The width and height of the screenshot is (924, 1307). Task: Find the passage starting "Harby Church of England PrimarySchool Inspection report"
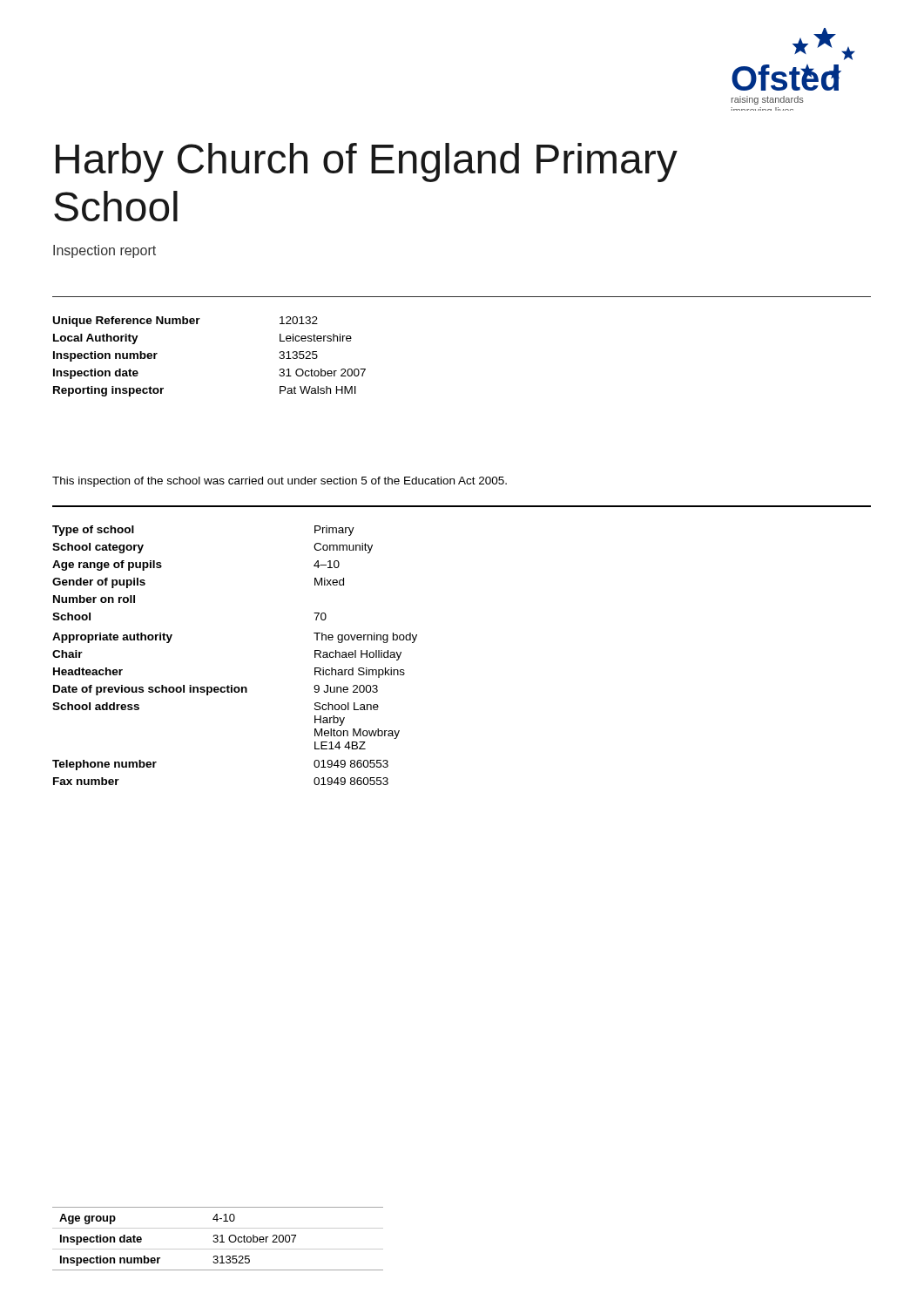431,197
